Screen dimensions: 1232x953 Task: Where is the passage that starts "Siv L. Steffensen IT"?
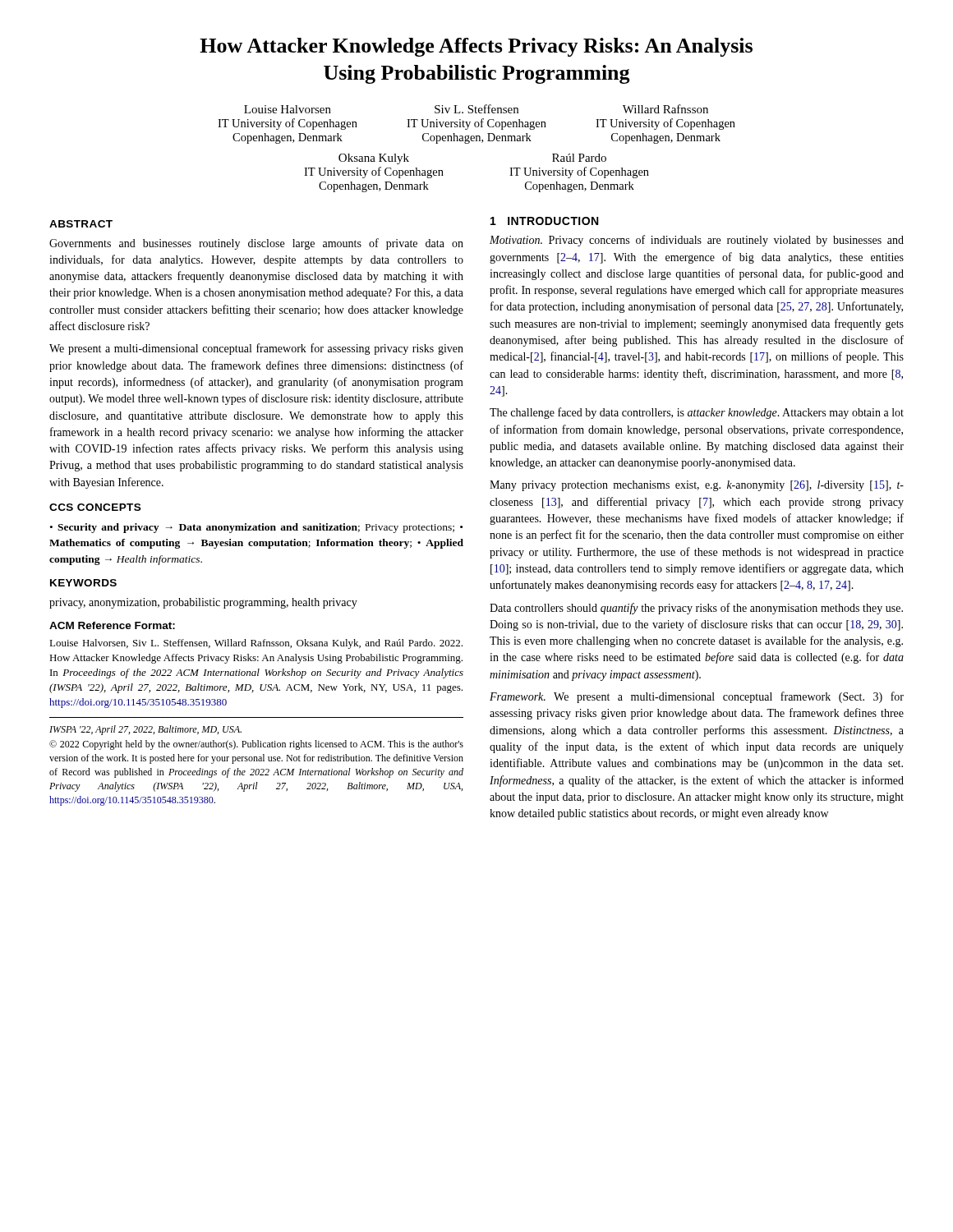point(476,124)
